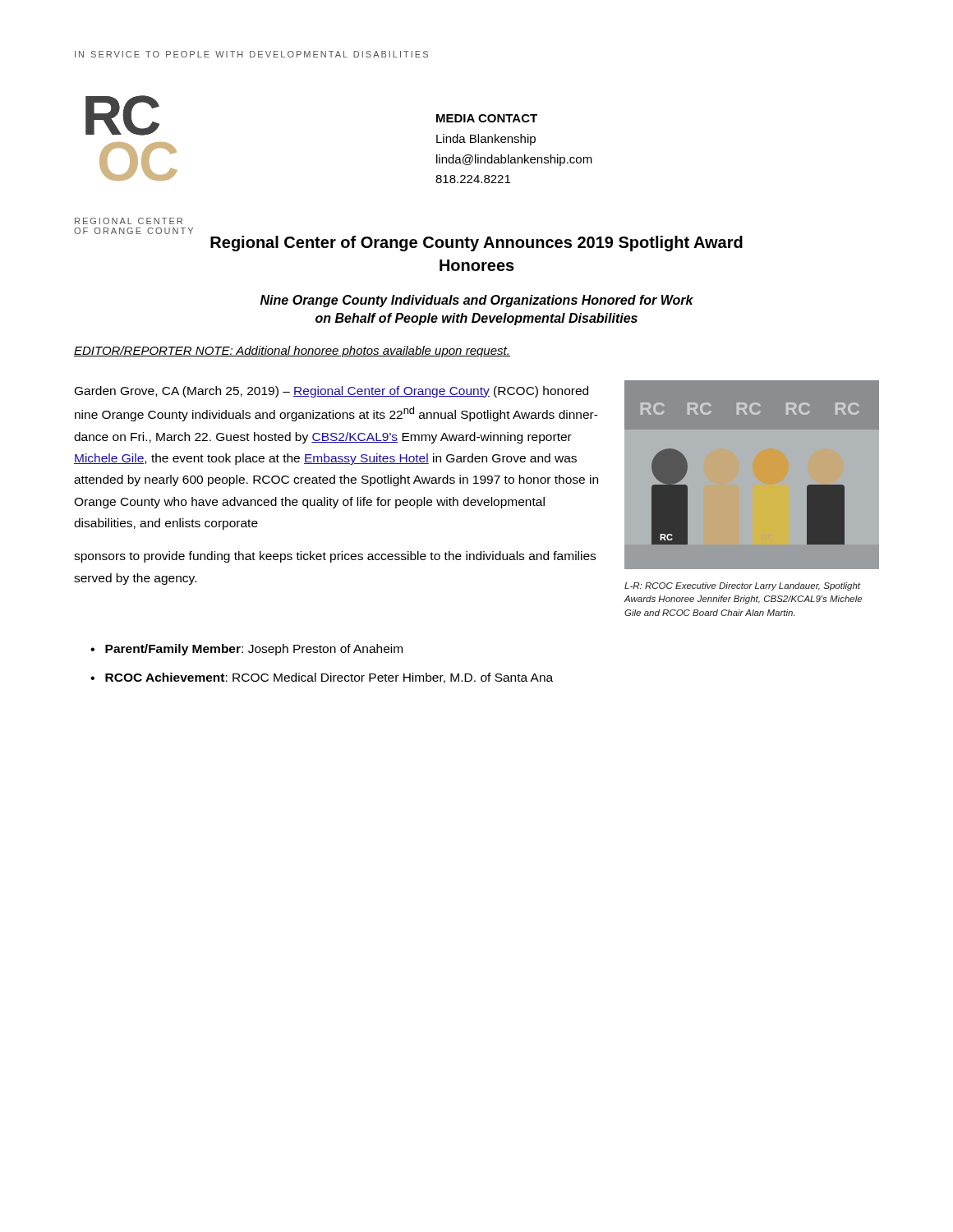This screenshot has height=1232, width=953.
Task: Find the passage starting "MEDIA CONTACT Linda"
Action: pos(487,118)
